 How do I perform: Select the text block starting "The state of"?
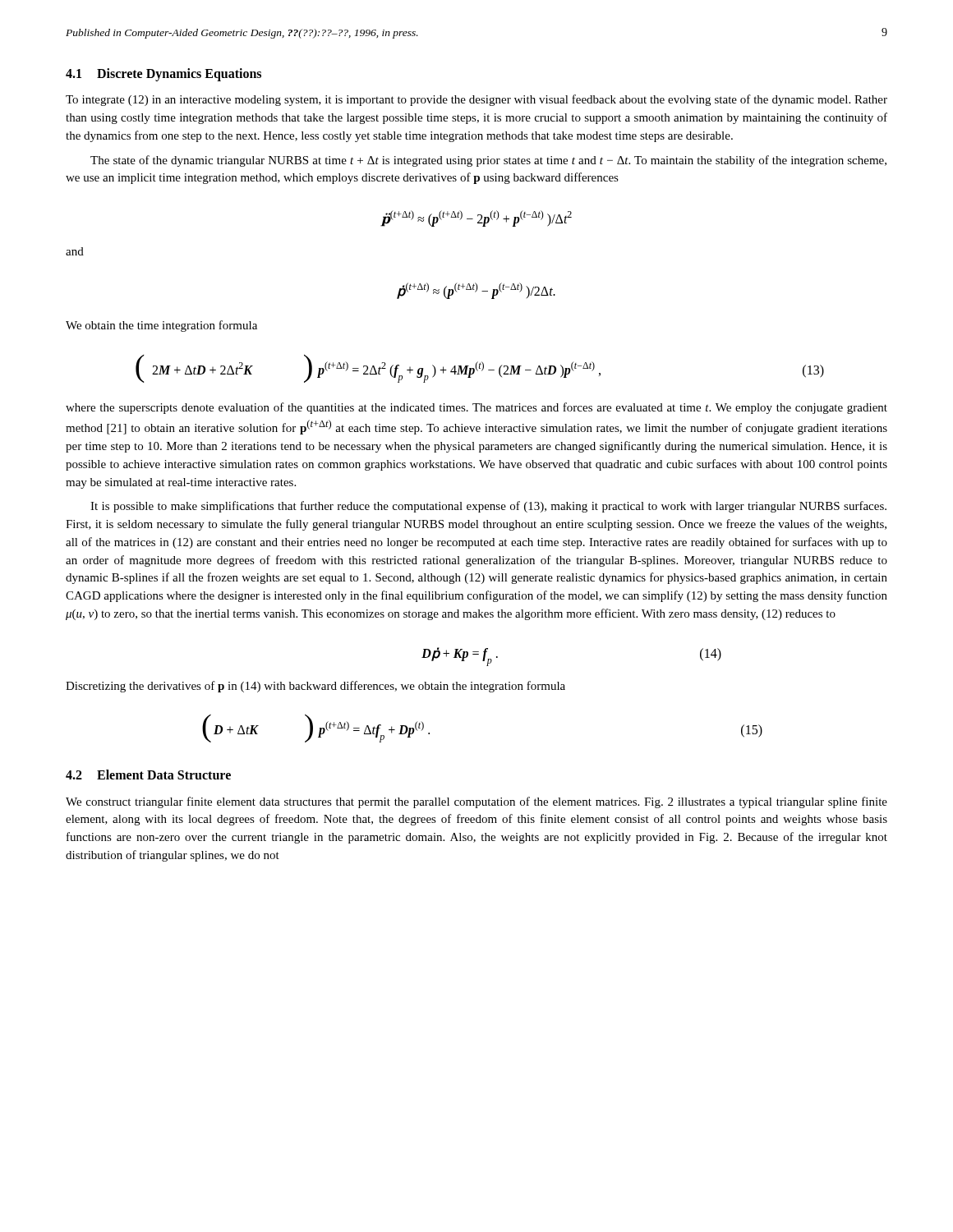tap(476, 170)
